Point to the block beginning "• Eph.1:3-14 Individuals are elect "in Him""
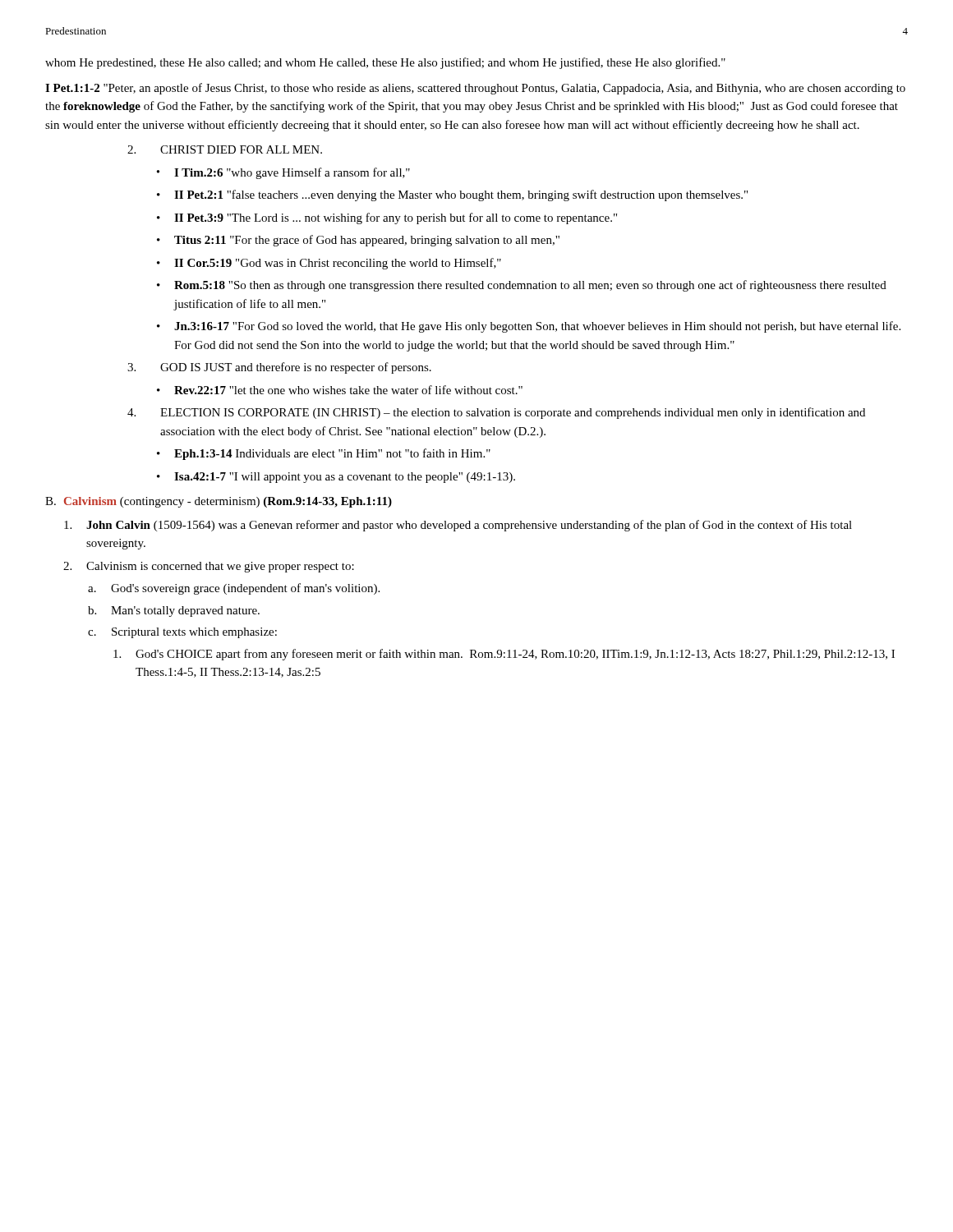Screen dimensions: 1232x953 [323, 454]
